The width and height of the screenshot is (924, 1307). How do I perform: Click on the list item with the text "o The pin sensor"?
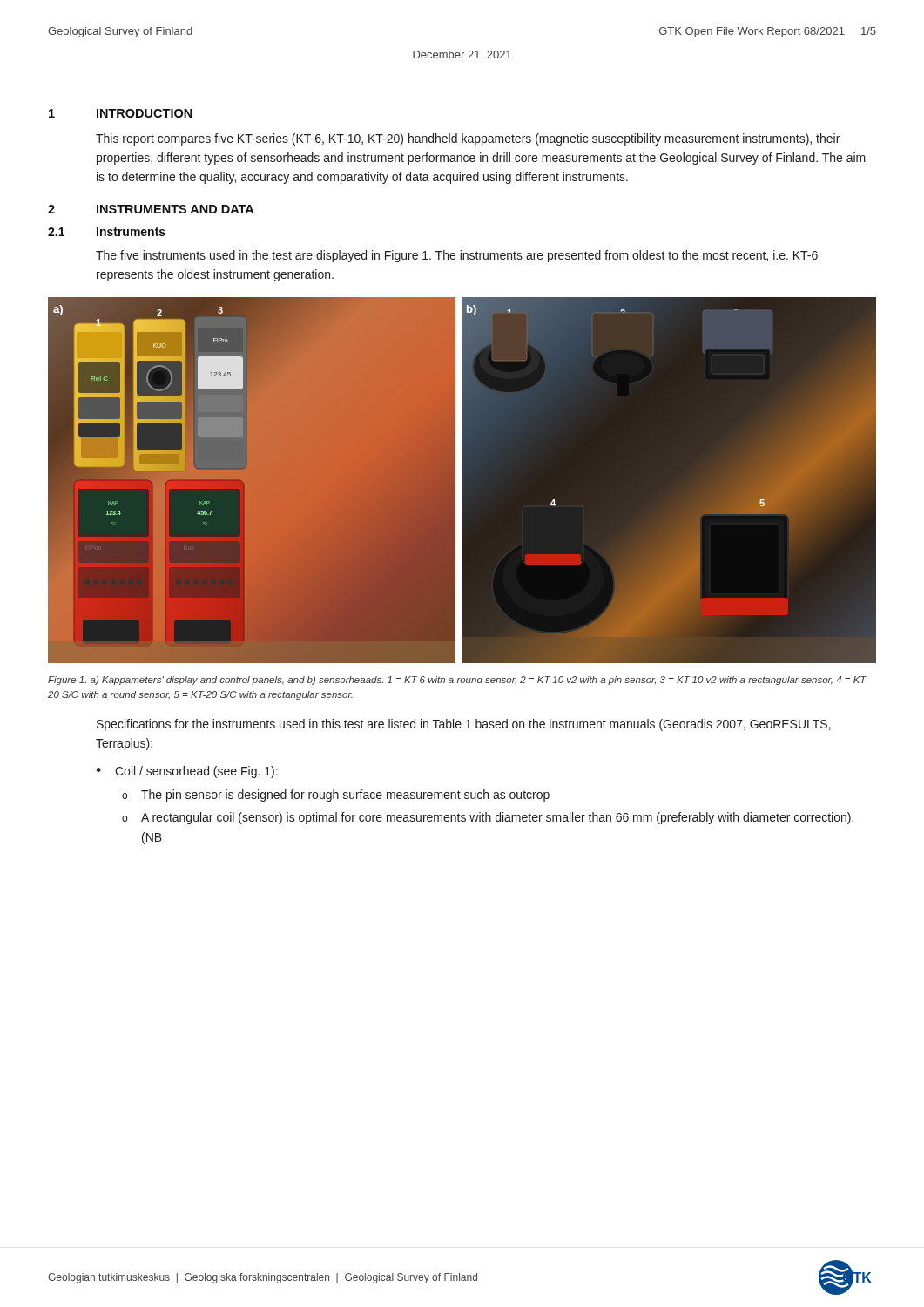tap(336, 795)
